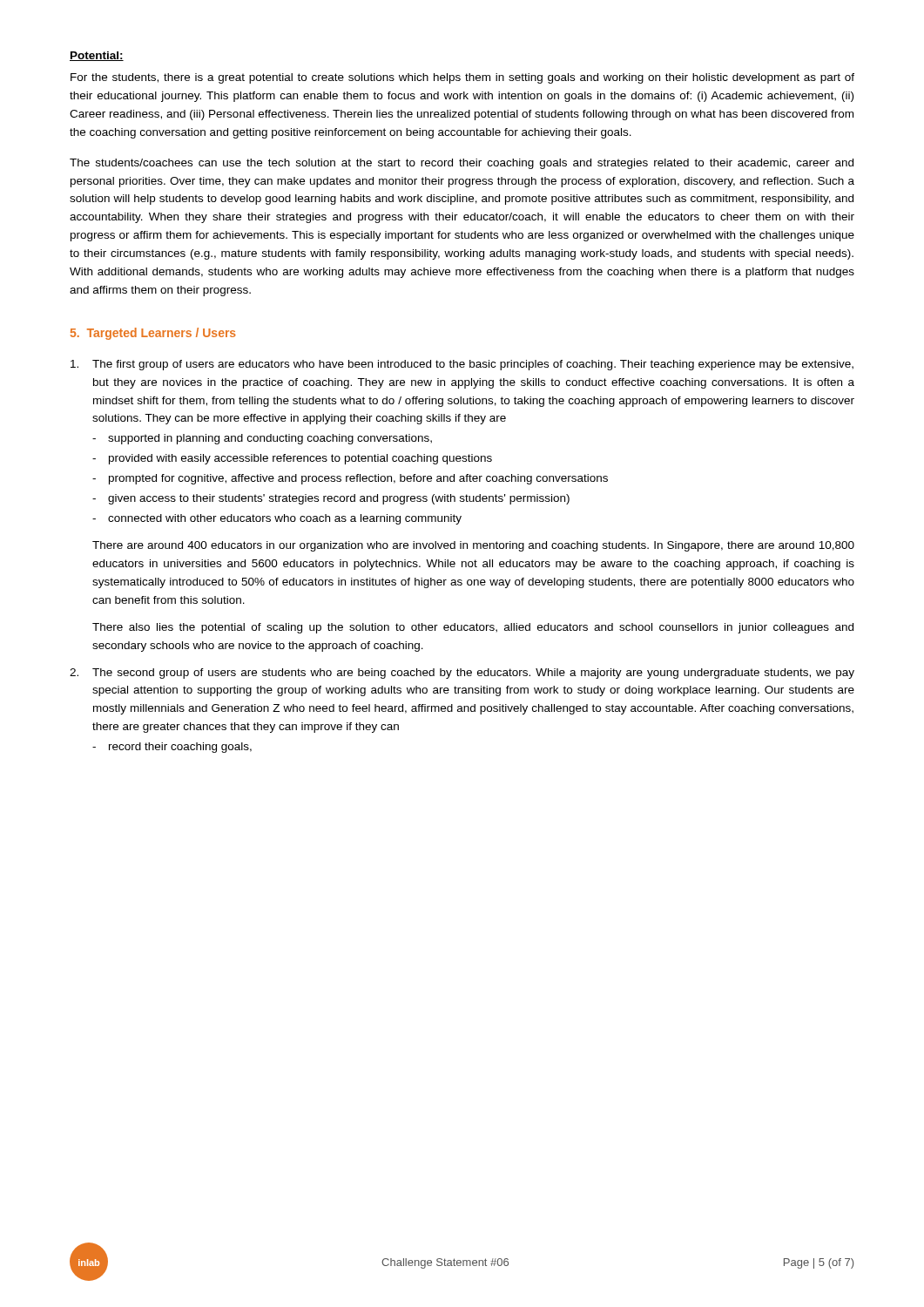Image resolution: width=924 pixels, height=1307 pixels.
Task: Find the block starting "There also lies"
Action: point(473,636)
